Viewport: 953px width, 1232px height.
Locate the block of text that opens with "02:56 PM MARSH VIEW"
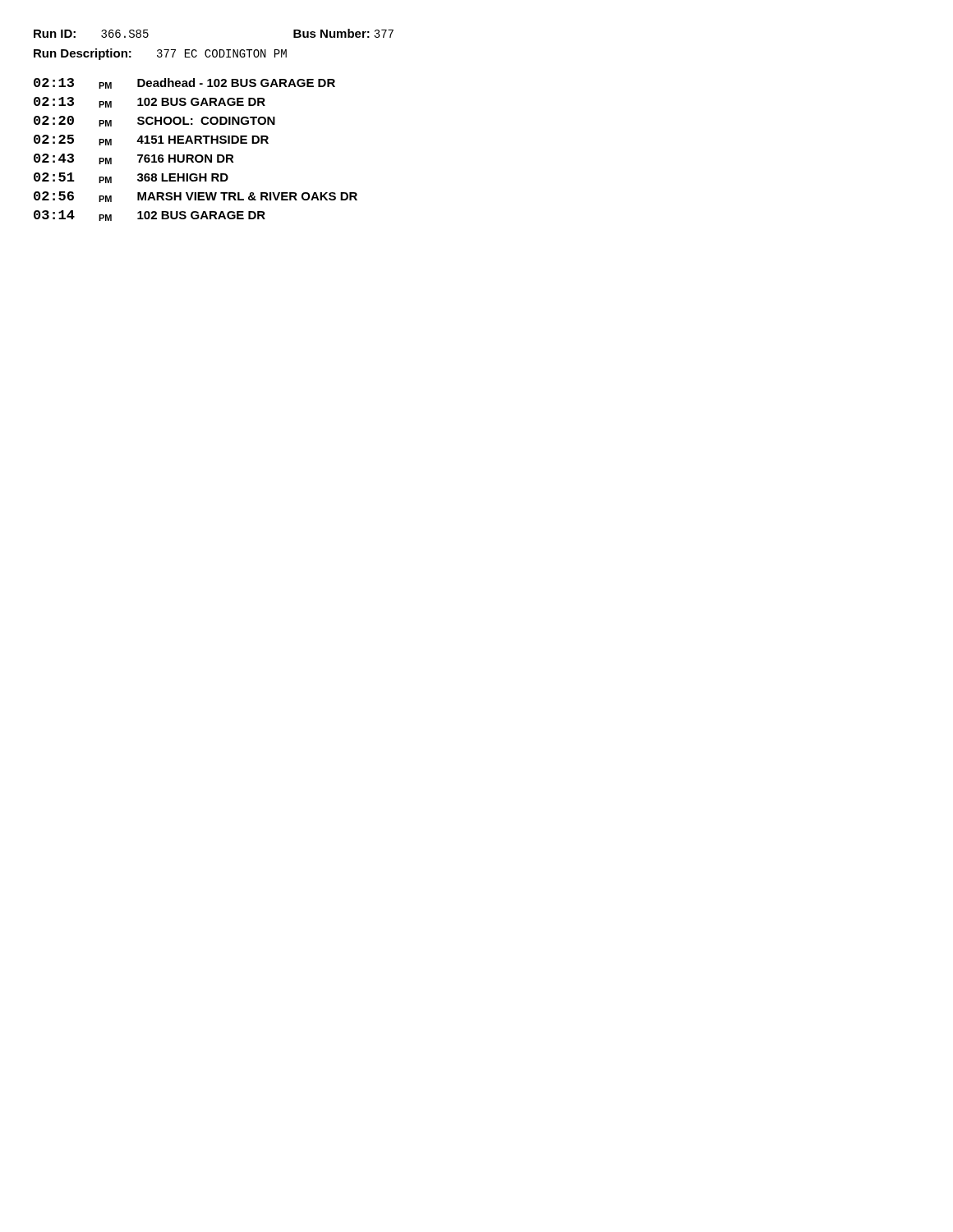coord(195,197)
